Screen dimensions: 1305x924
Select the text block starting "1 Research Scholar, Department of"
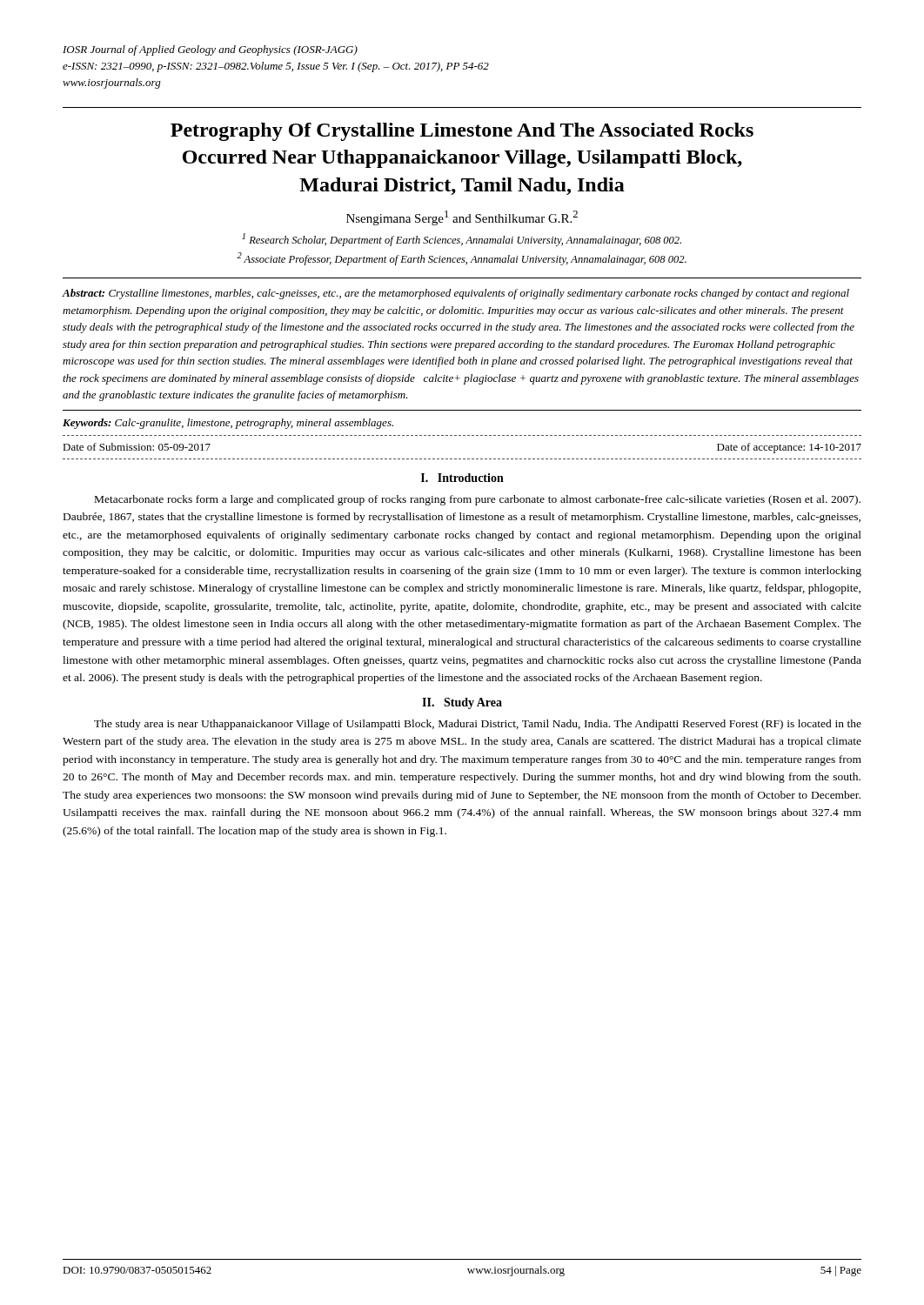462,248
